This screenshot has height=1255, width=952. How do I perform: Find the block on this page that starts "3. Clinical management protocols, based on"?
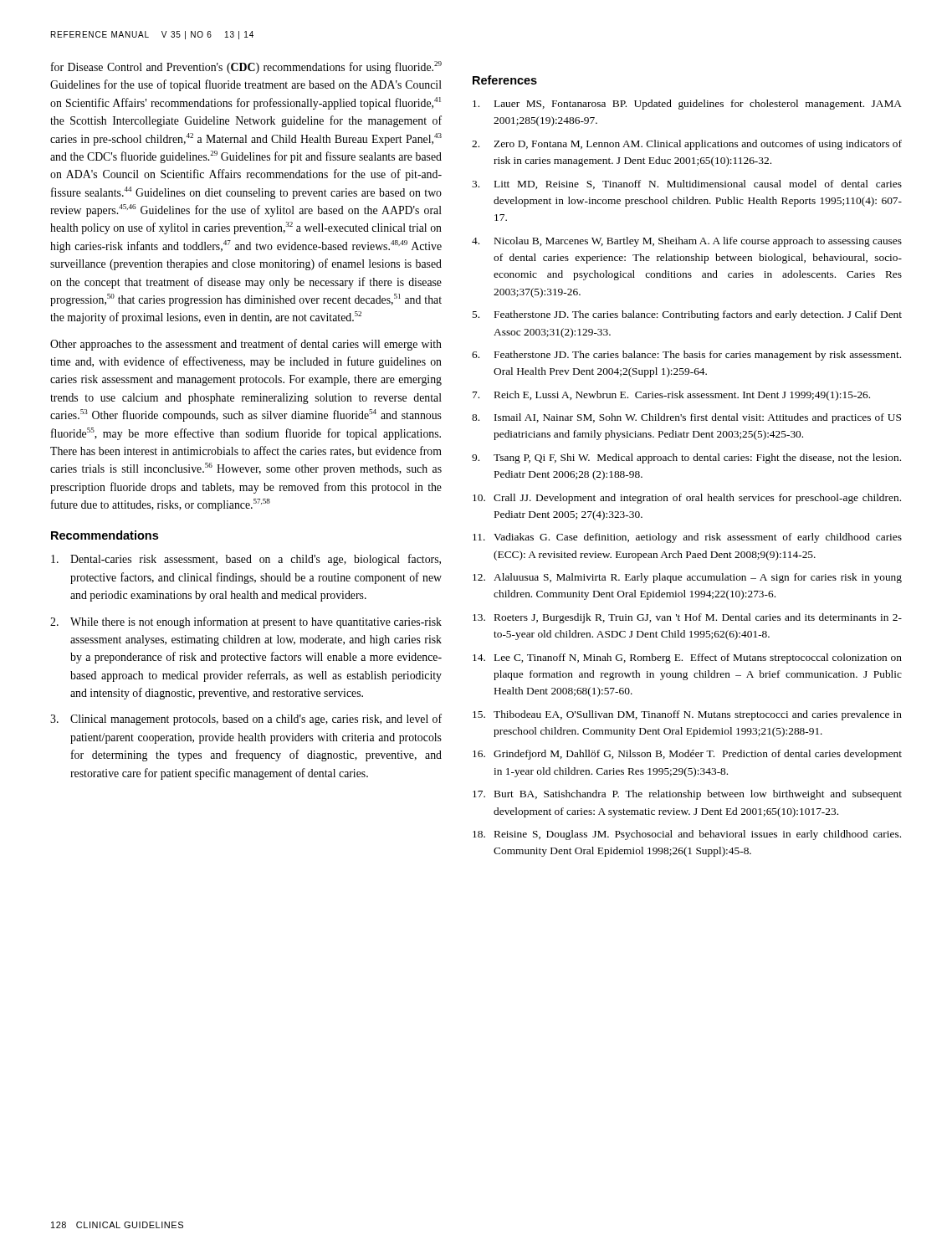click(x=246, y=746)
